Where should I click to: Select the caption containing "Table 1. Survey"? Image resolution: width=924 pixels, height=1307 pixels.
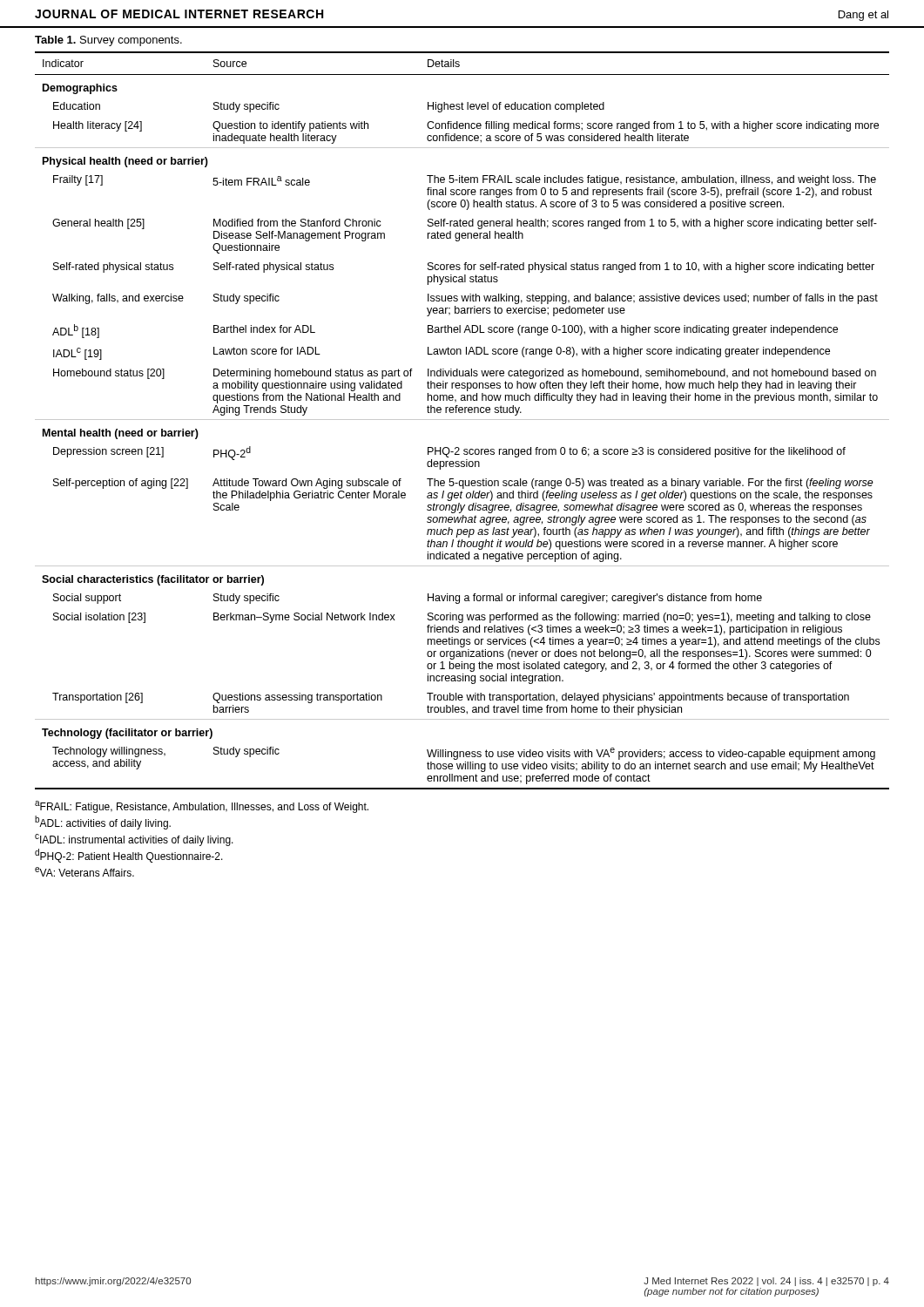(x=109, y=40)
